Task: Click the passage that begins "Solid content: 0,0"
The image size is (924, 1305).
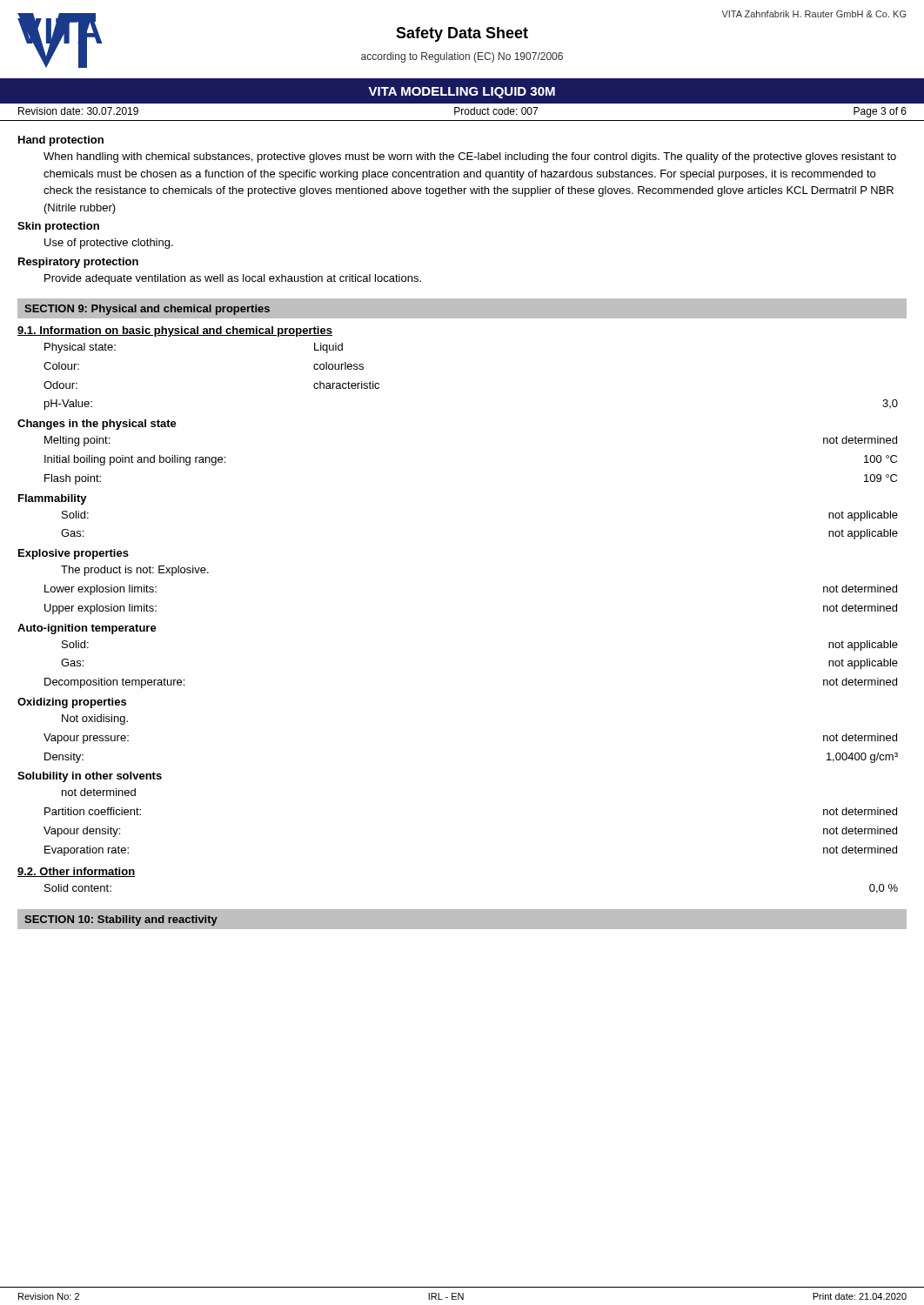Action: click(78, 889)
